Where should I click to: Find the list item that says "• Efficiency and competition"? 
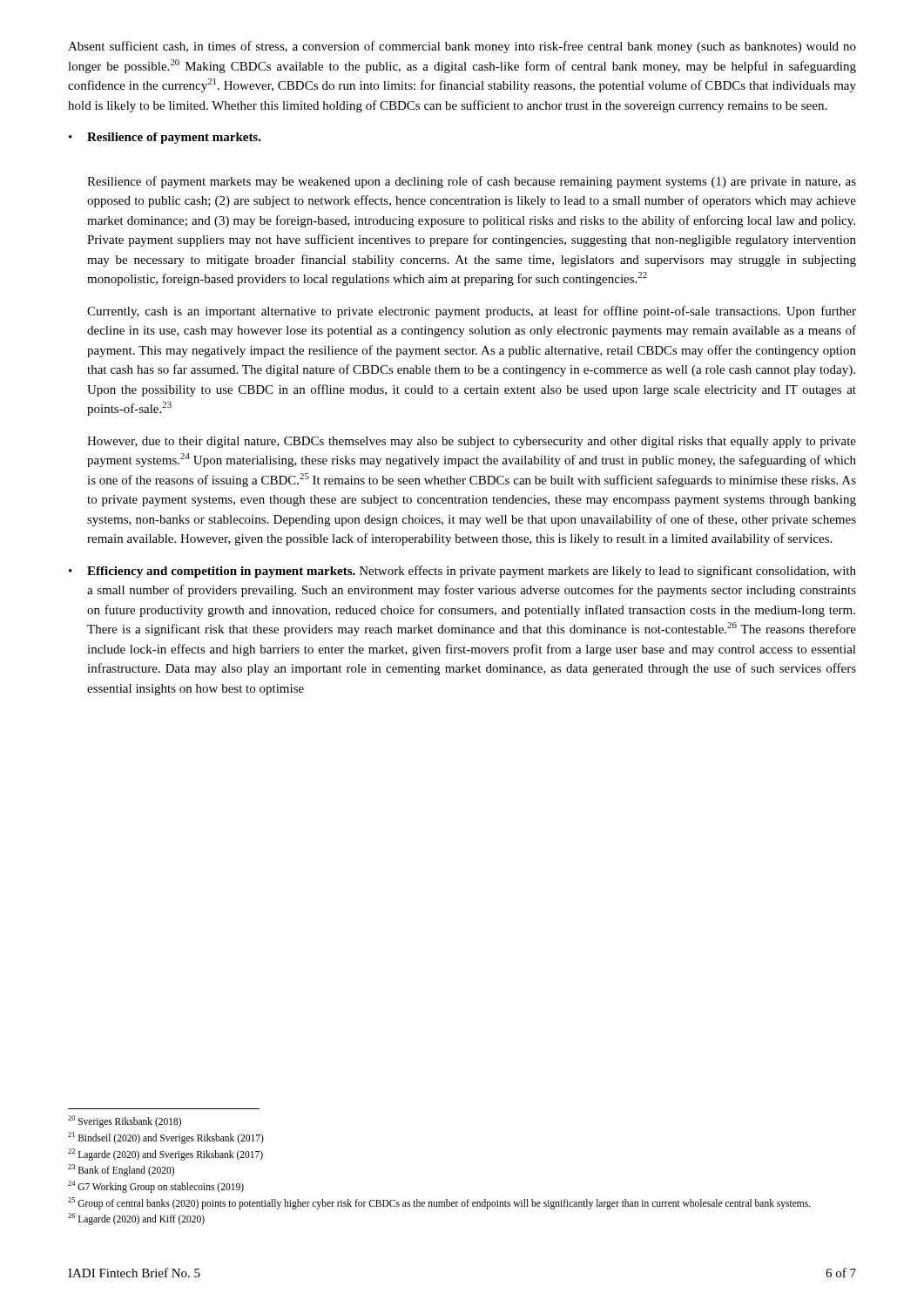[x=462, y=635]
